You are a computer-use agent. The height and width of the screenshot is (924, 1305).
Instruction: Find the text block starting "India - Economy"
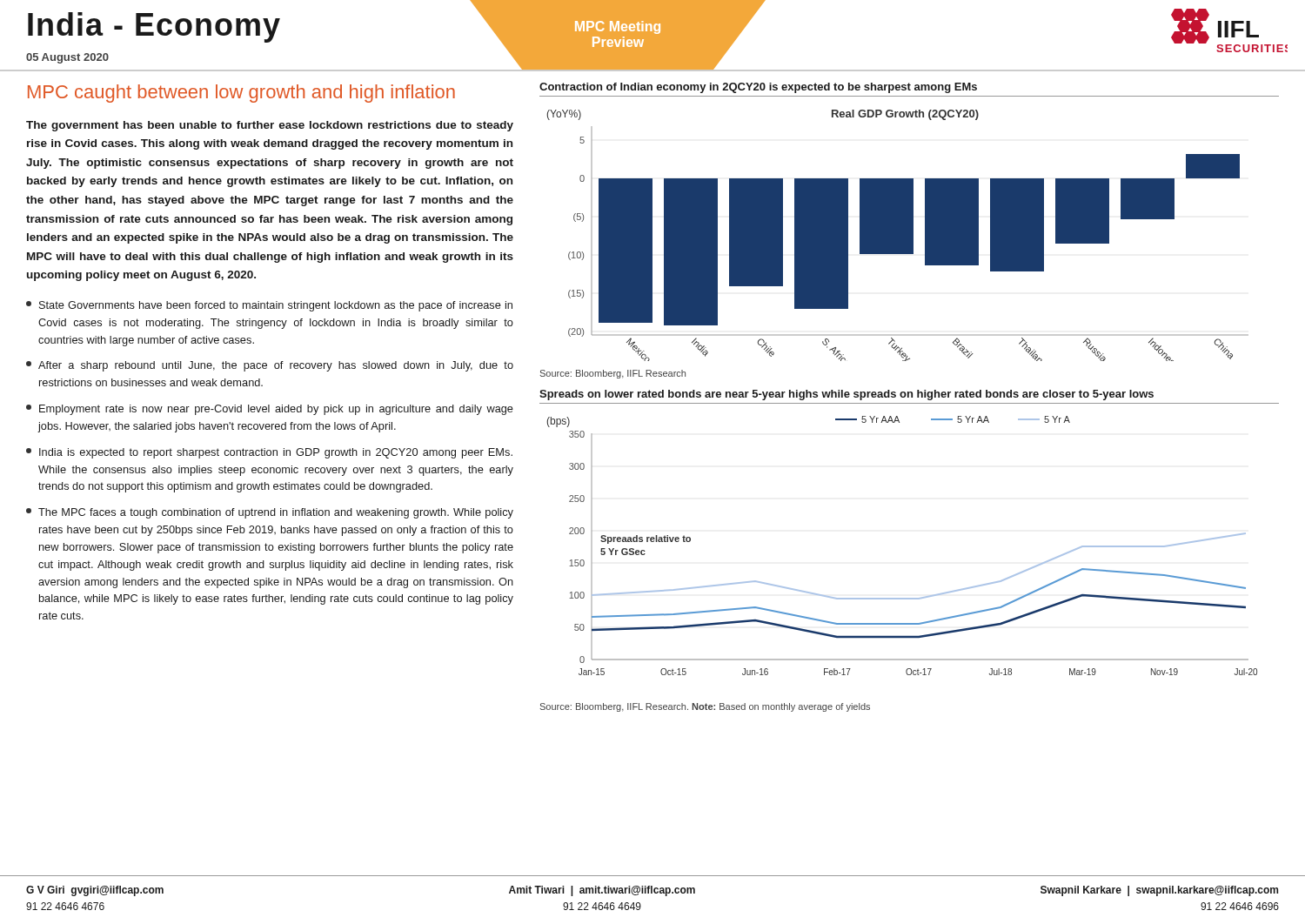coord(154,25)
